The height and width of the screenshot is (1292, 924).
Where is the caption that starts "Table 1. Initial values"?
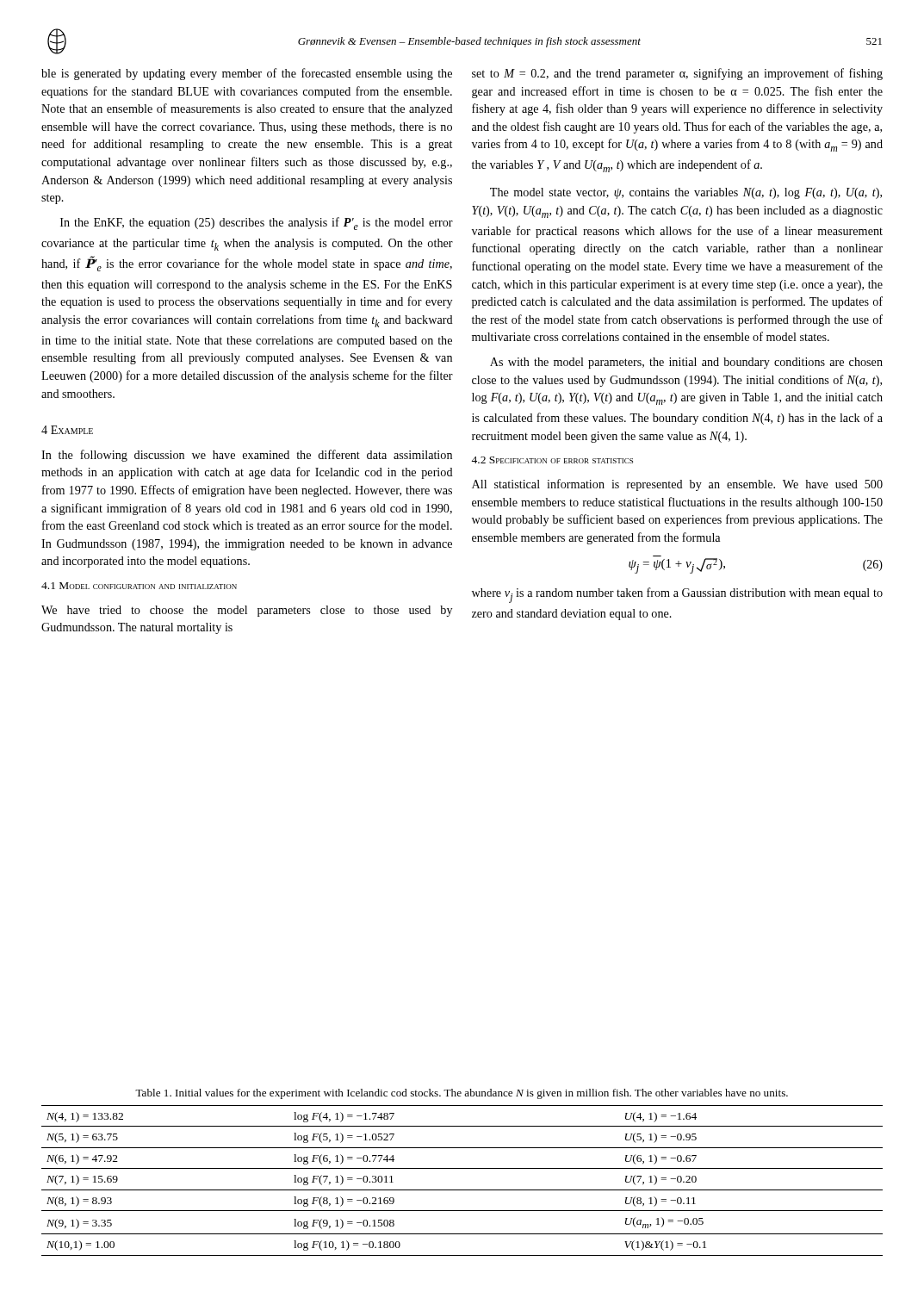coord(462,1092)
